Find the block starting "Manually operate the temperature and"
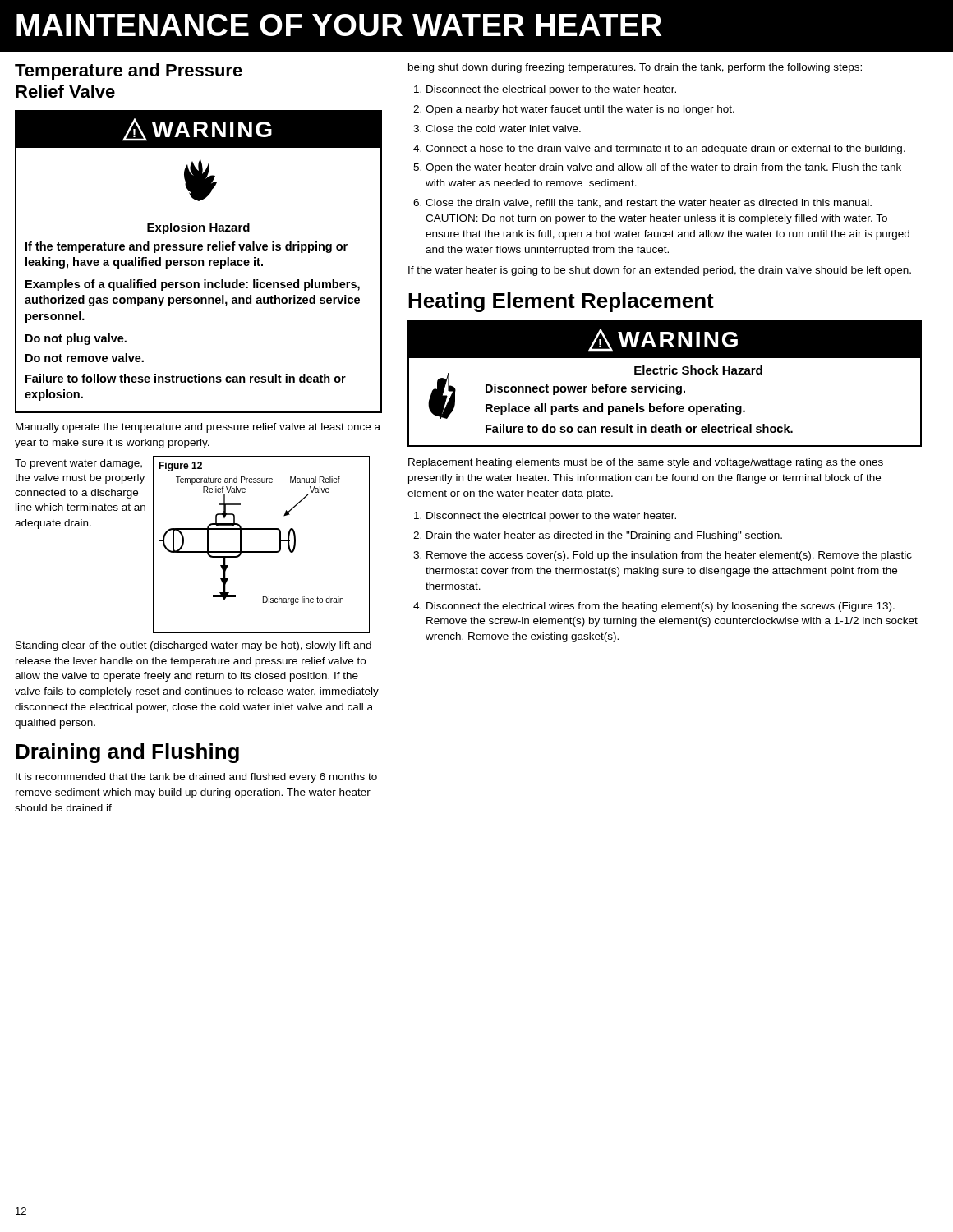Screen dimensions: 1232x953 [198, 434]
